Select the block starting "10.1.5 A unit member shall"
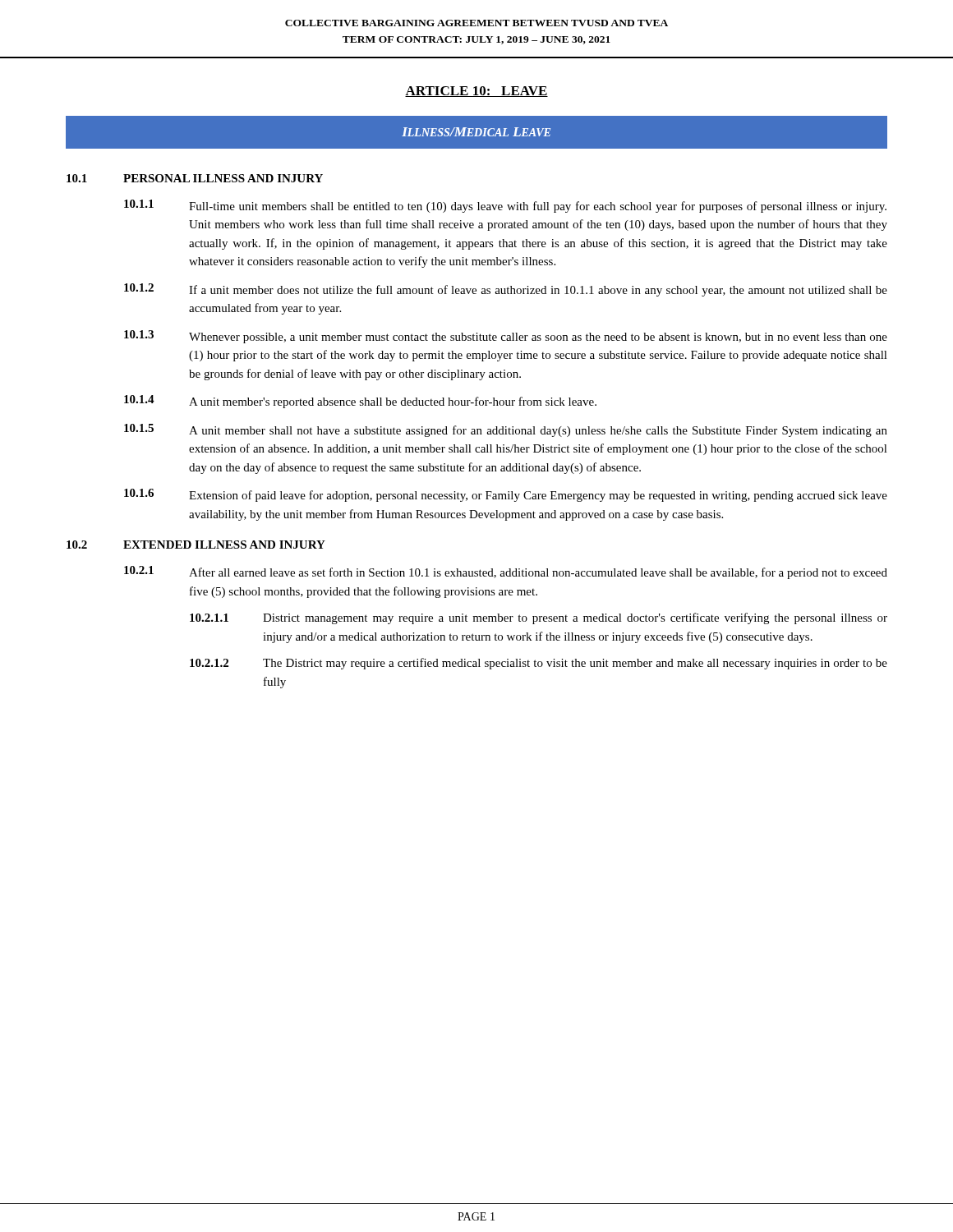 click(x=505, y=449)
